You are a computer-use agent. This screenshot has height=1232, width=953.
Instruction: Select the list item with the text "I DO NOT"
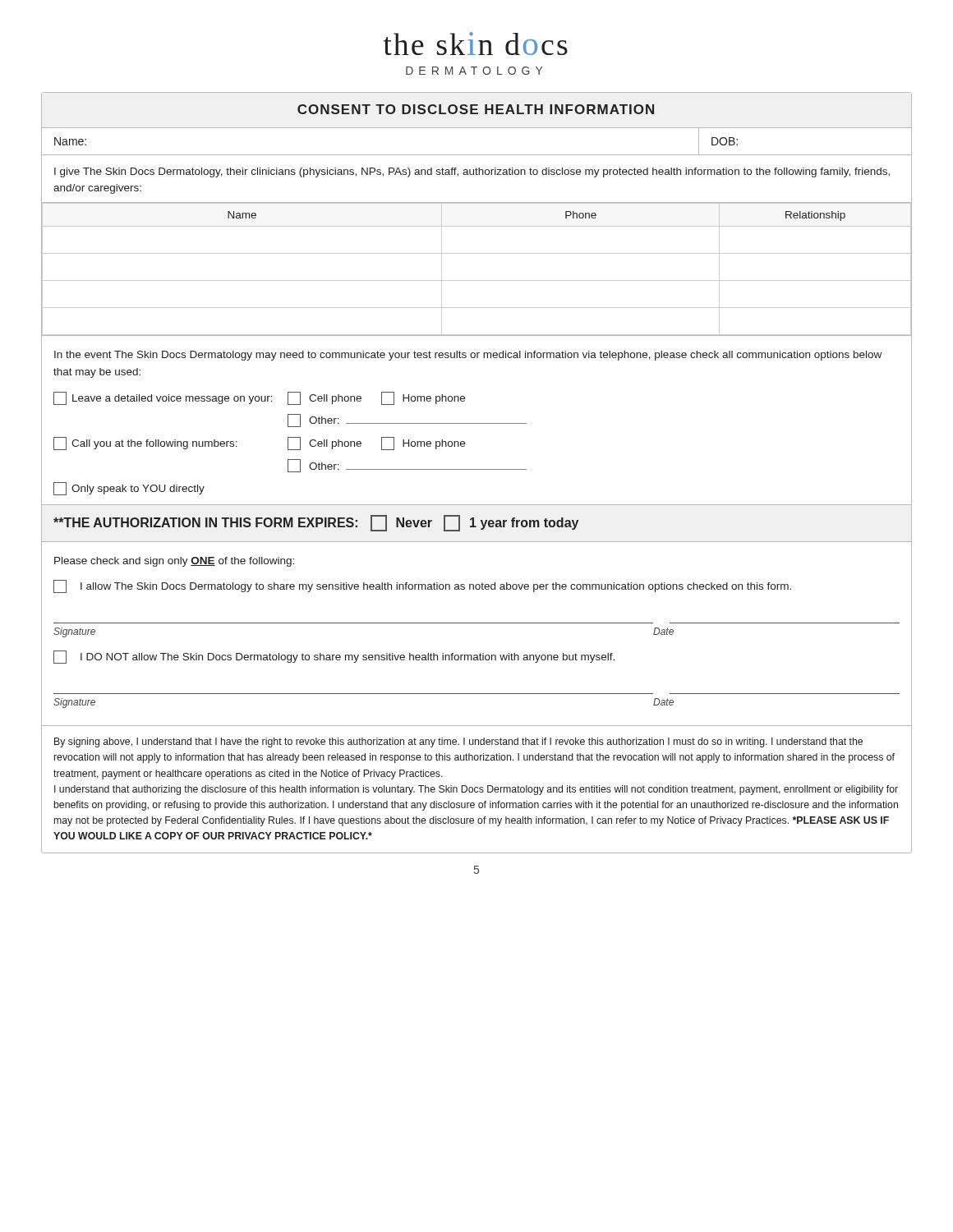pos(334,658)
